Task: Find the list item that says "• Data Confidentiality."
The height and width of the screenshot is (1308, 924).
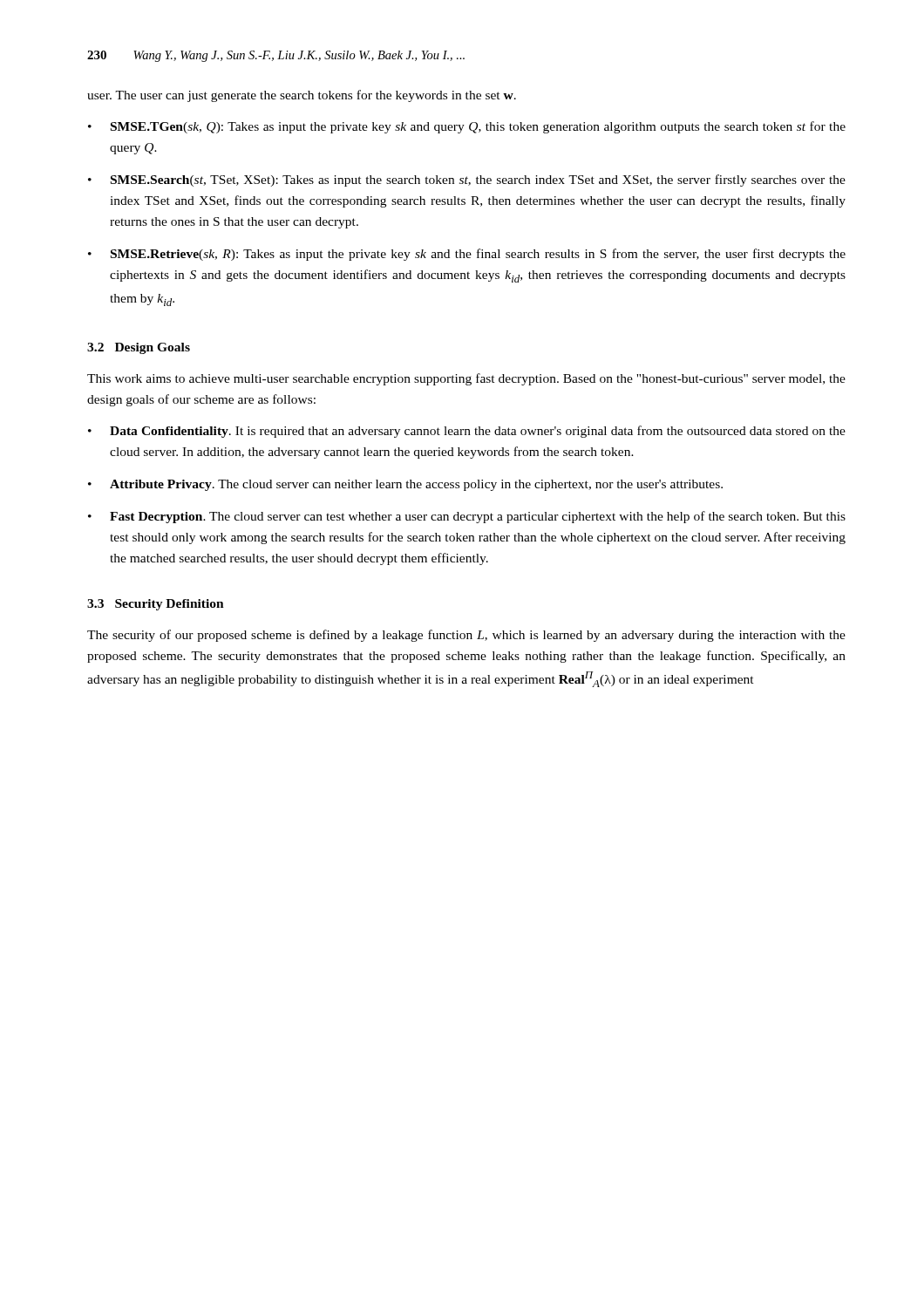Action: [x=466, y=441]
